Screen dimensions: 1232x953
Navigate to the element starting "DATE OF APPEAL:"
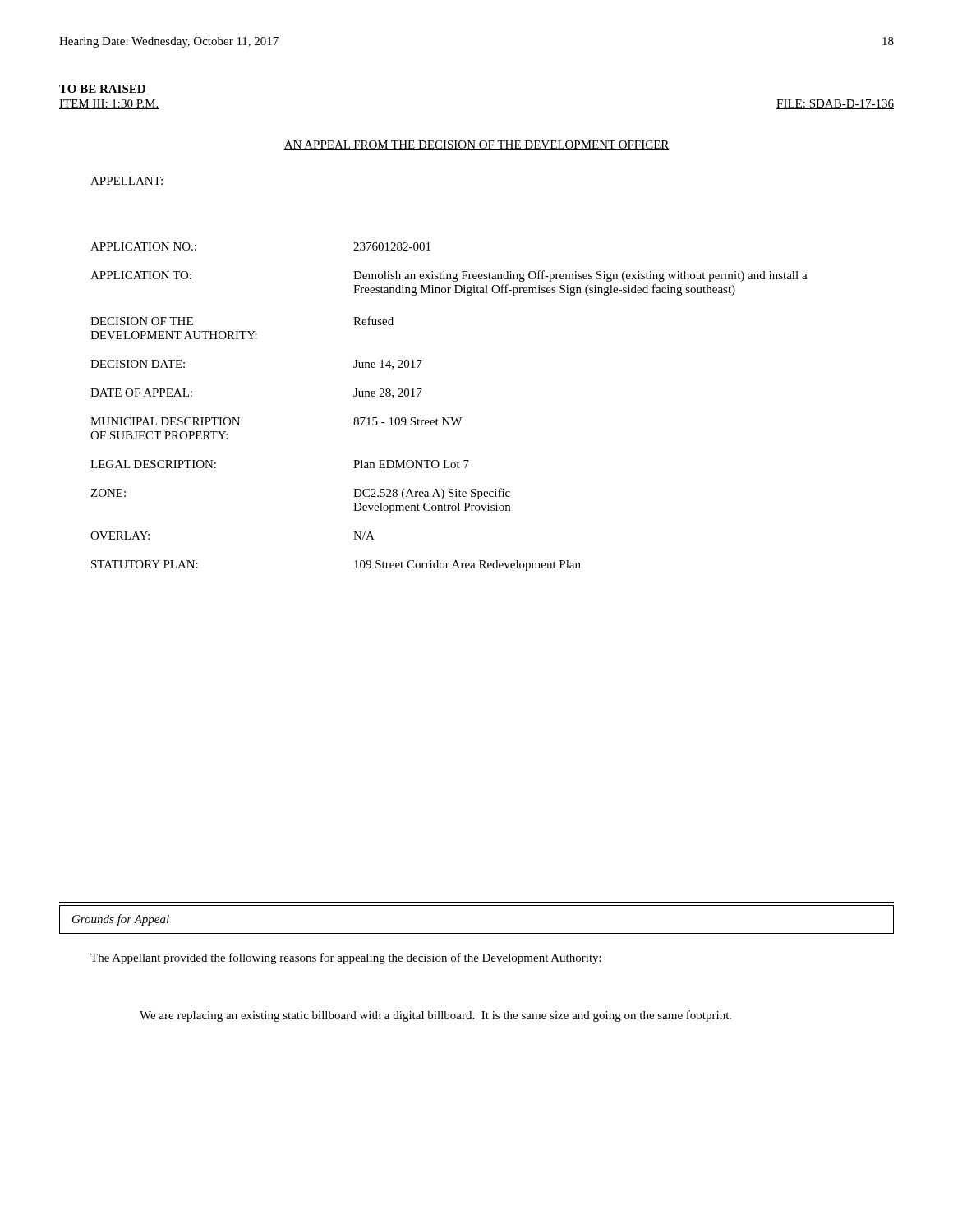click(x=142, y=393)
